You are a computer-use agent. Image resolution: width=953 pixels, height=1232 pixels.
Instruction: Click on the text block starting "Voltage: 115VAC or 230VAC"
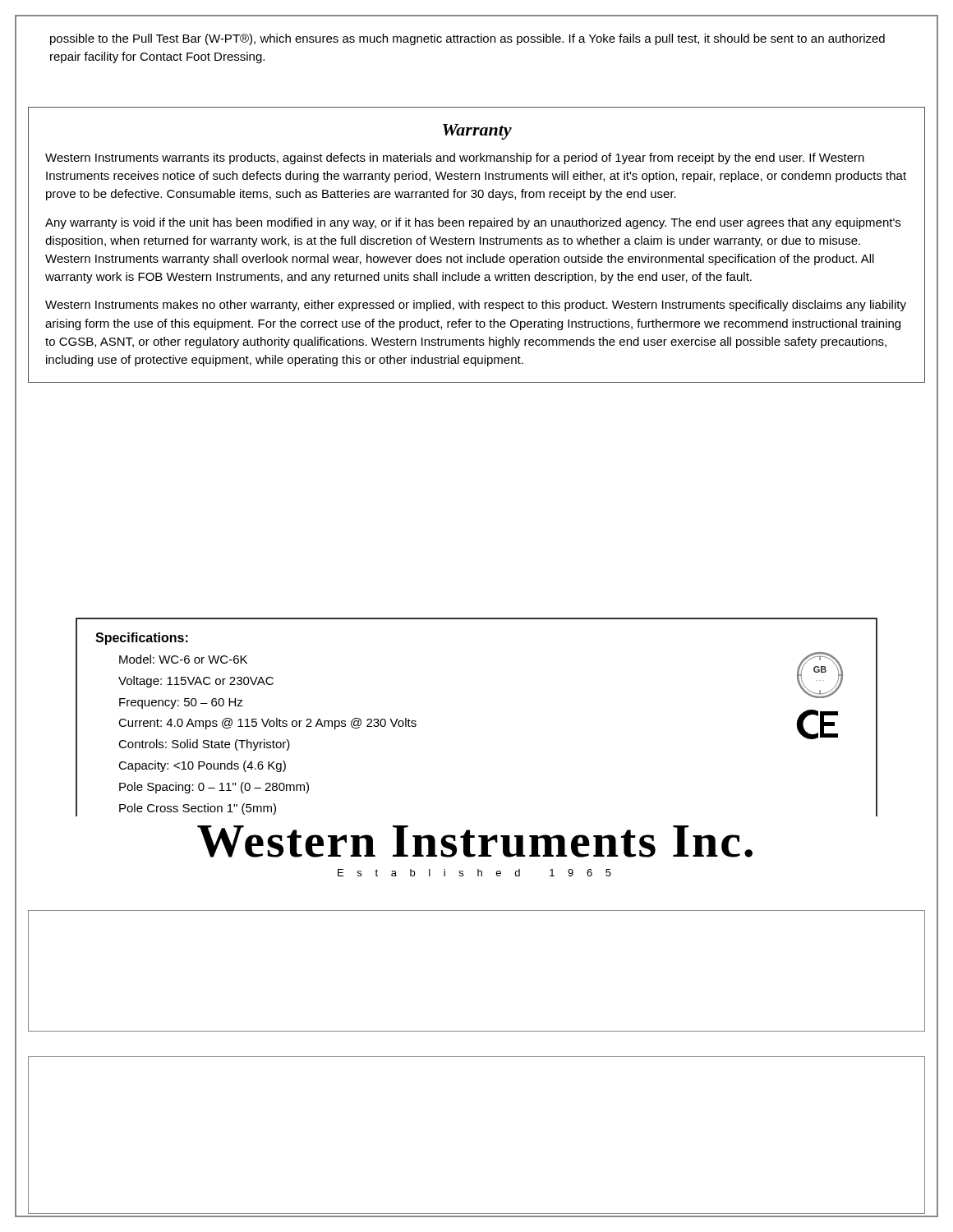pos(196,680)
